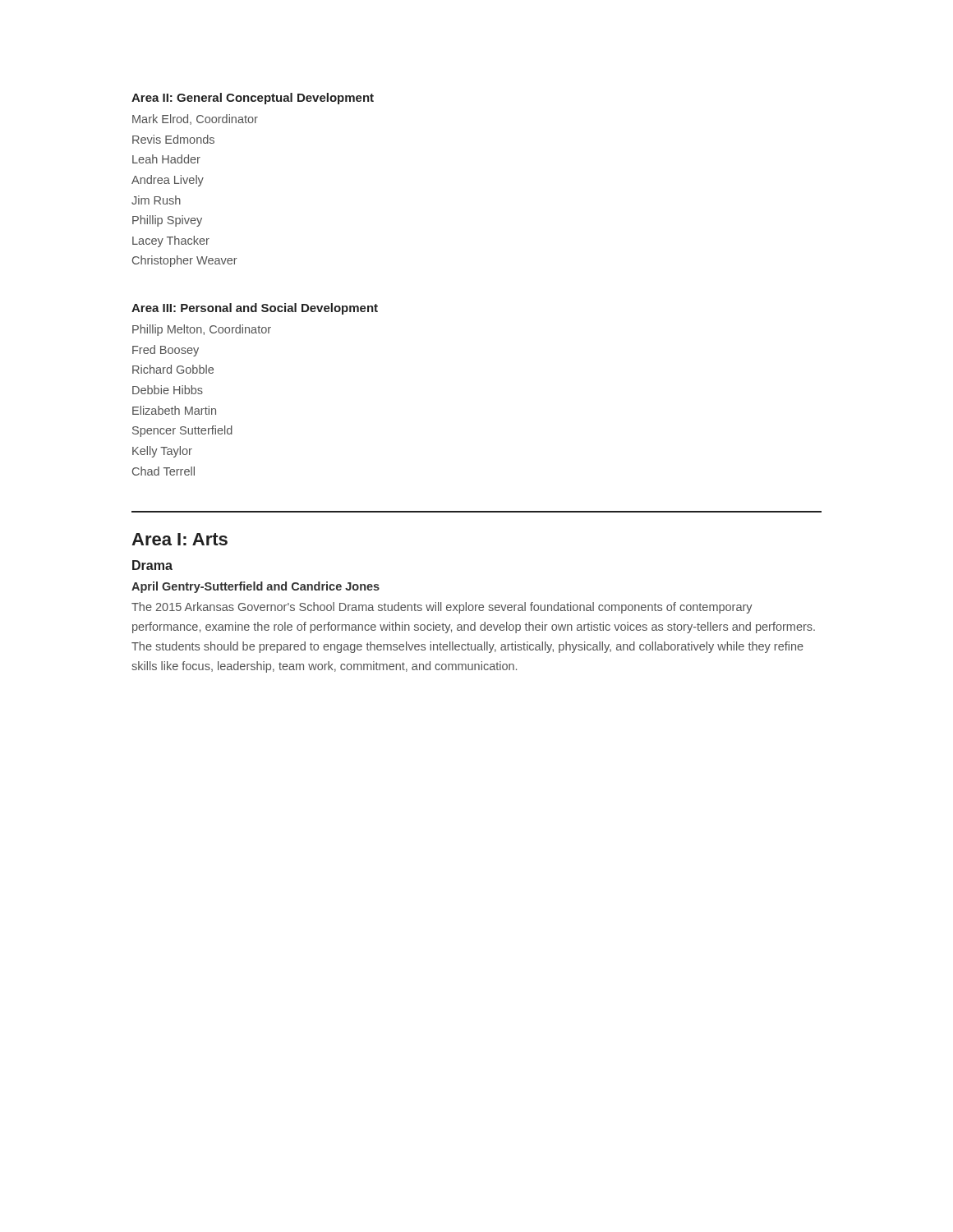
Task: Point to "Phillip Melton, Coordinator"
Action: [x=202, y=330]
